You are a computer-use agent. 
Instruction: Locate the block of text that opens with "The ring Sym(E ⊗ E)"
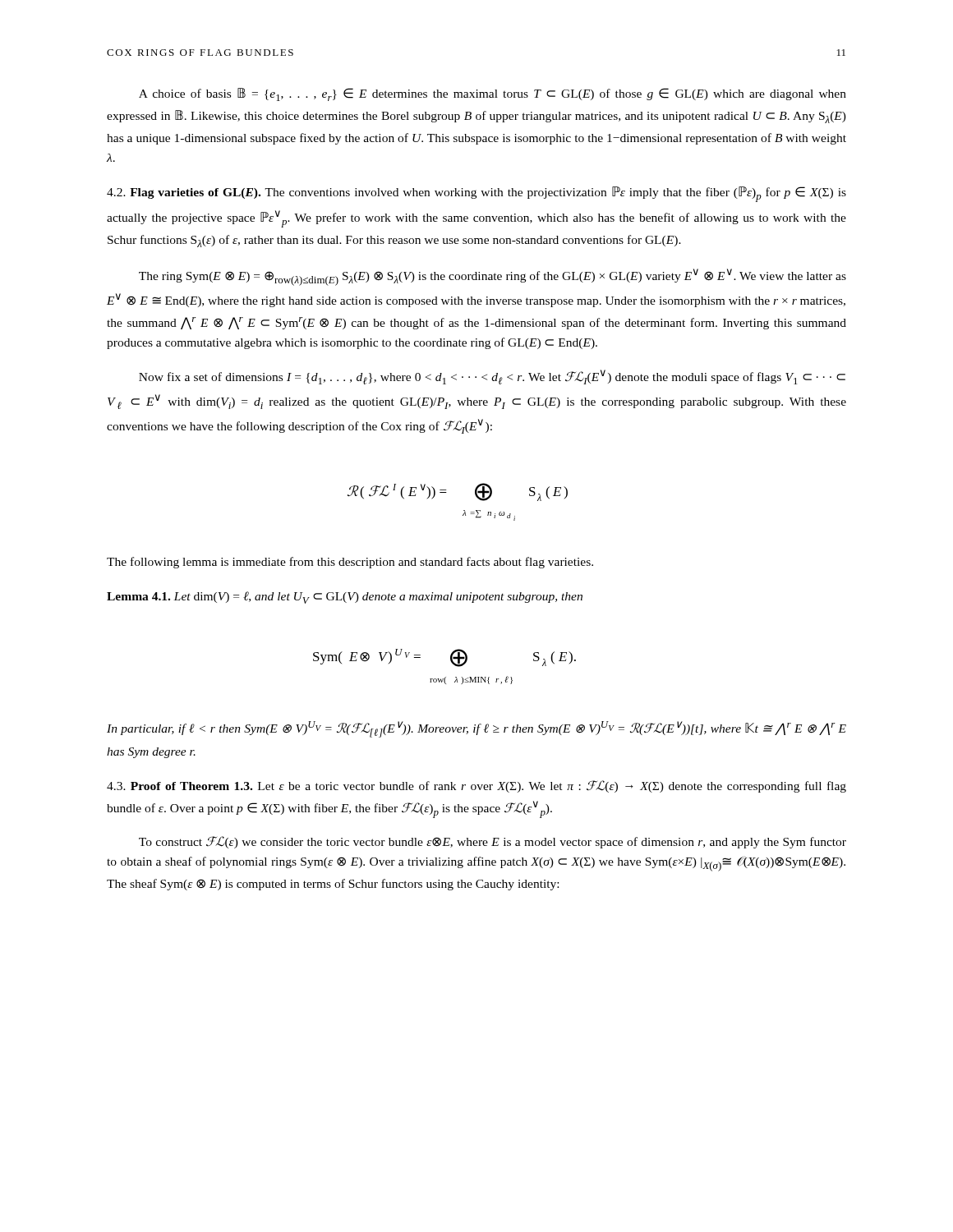click(x=476, y=308)
